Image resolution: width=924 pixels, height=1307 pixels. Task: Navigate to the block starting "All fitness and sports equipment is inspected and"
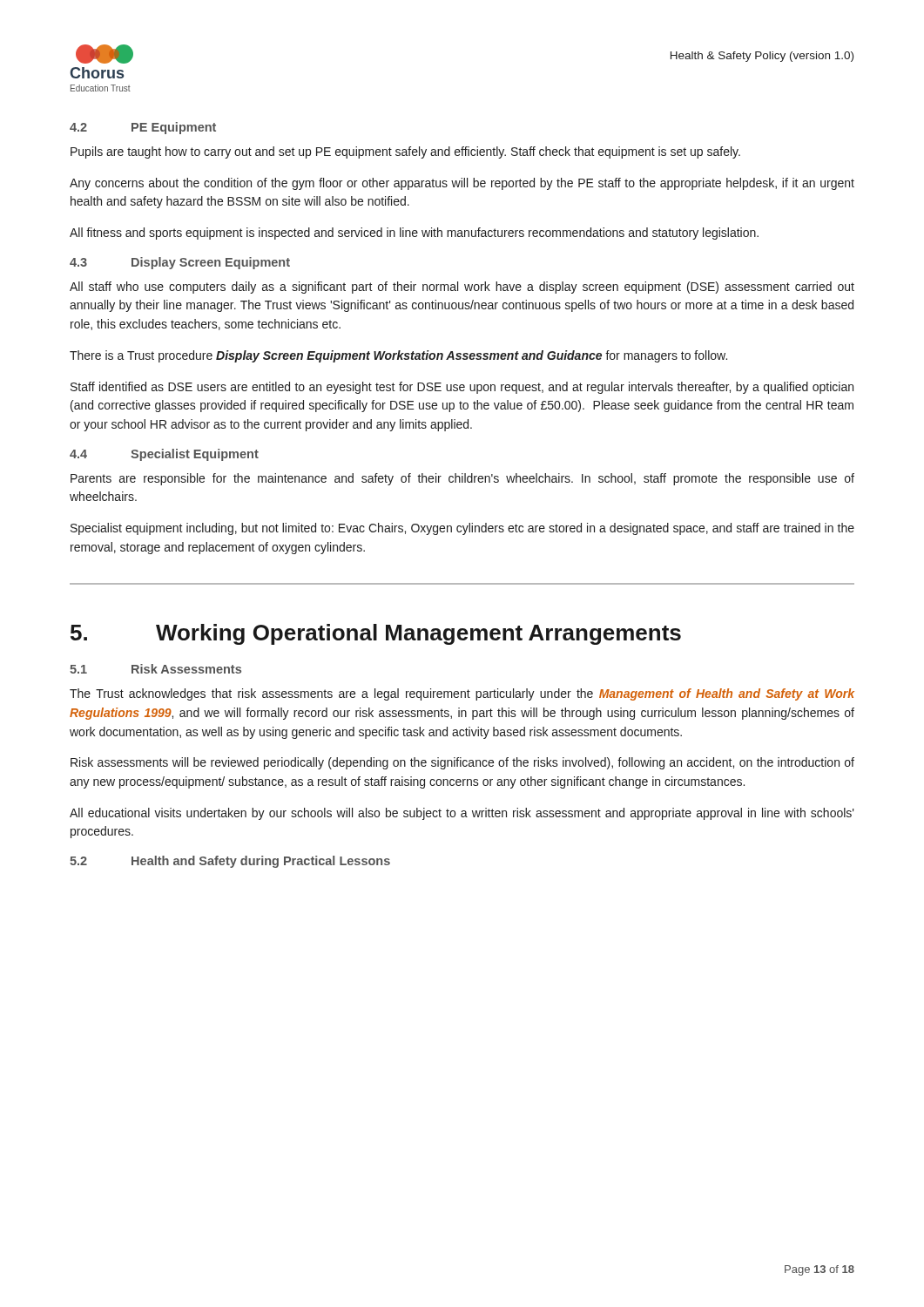point(415,233)
